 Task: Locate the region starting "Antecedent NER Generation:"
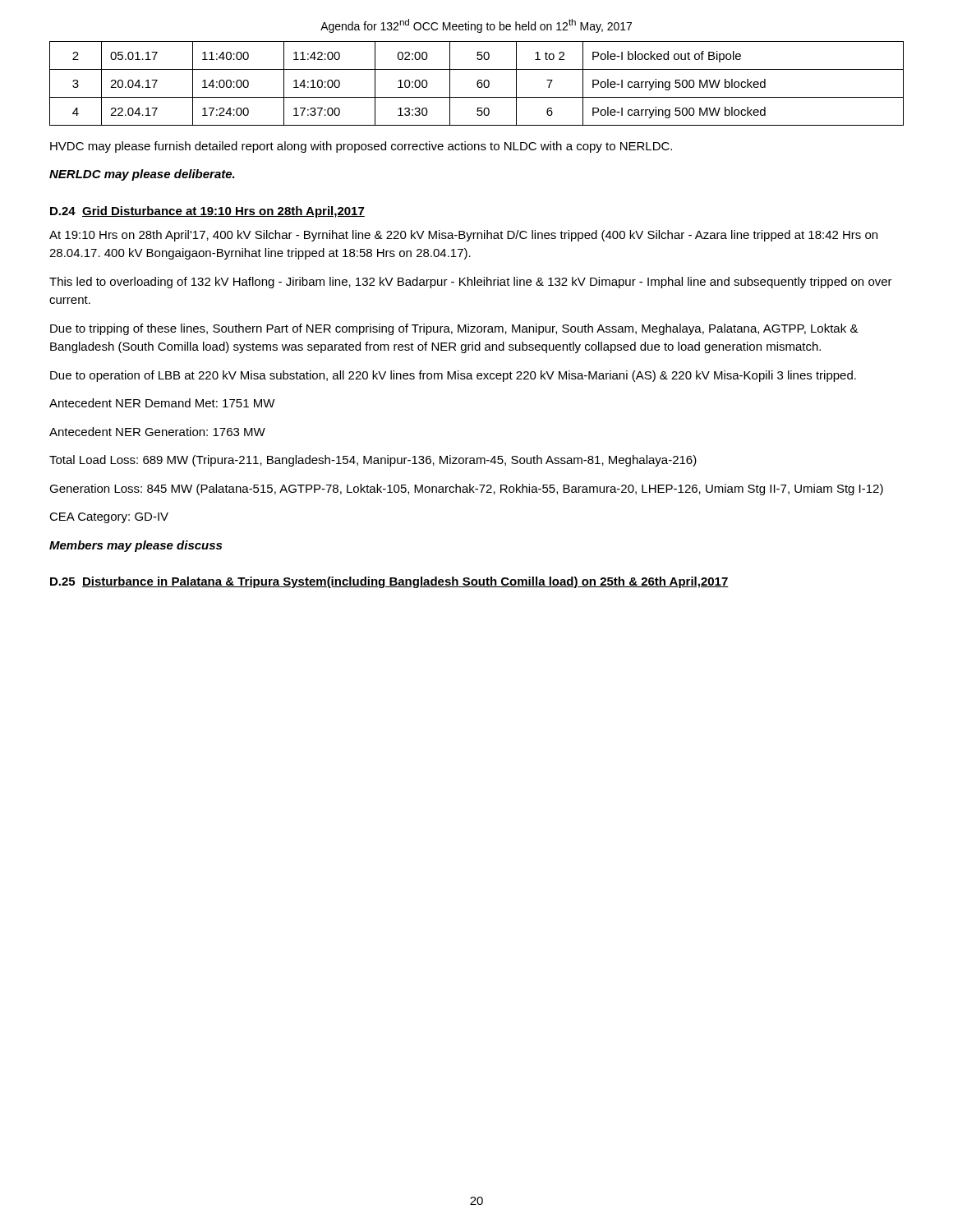(x=157, y=431)
